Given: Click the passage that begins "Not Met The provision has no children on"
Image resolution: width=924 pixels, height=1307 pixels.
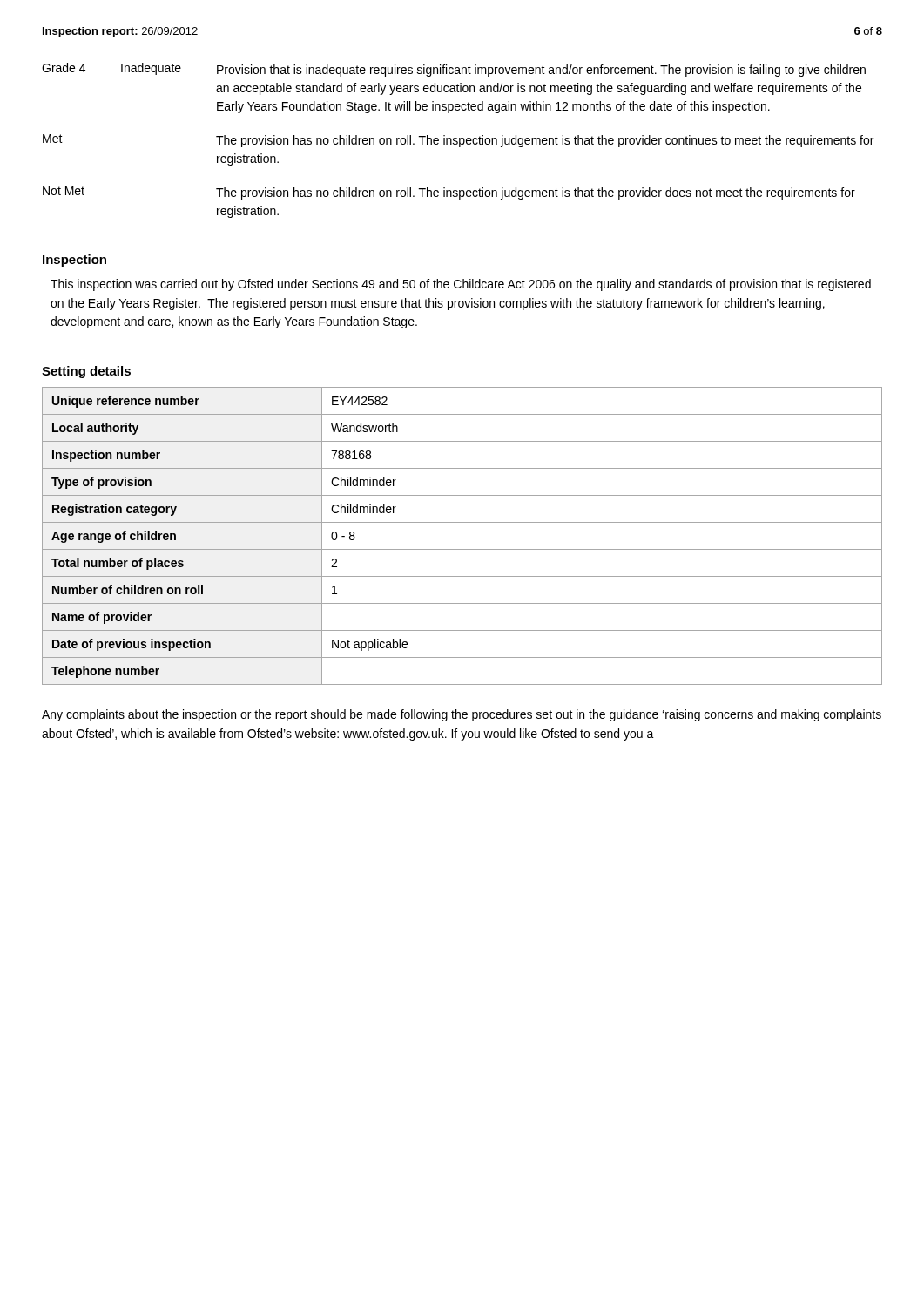Looking at the screenshot, I should 462,202.
